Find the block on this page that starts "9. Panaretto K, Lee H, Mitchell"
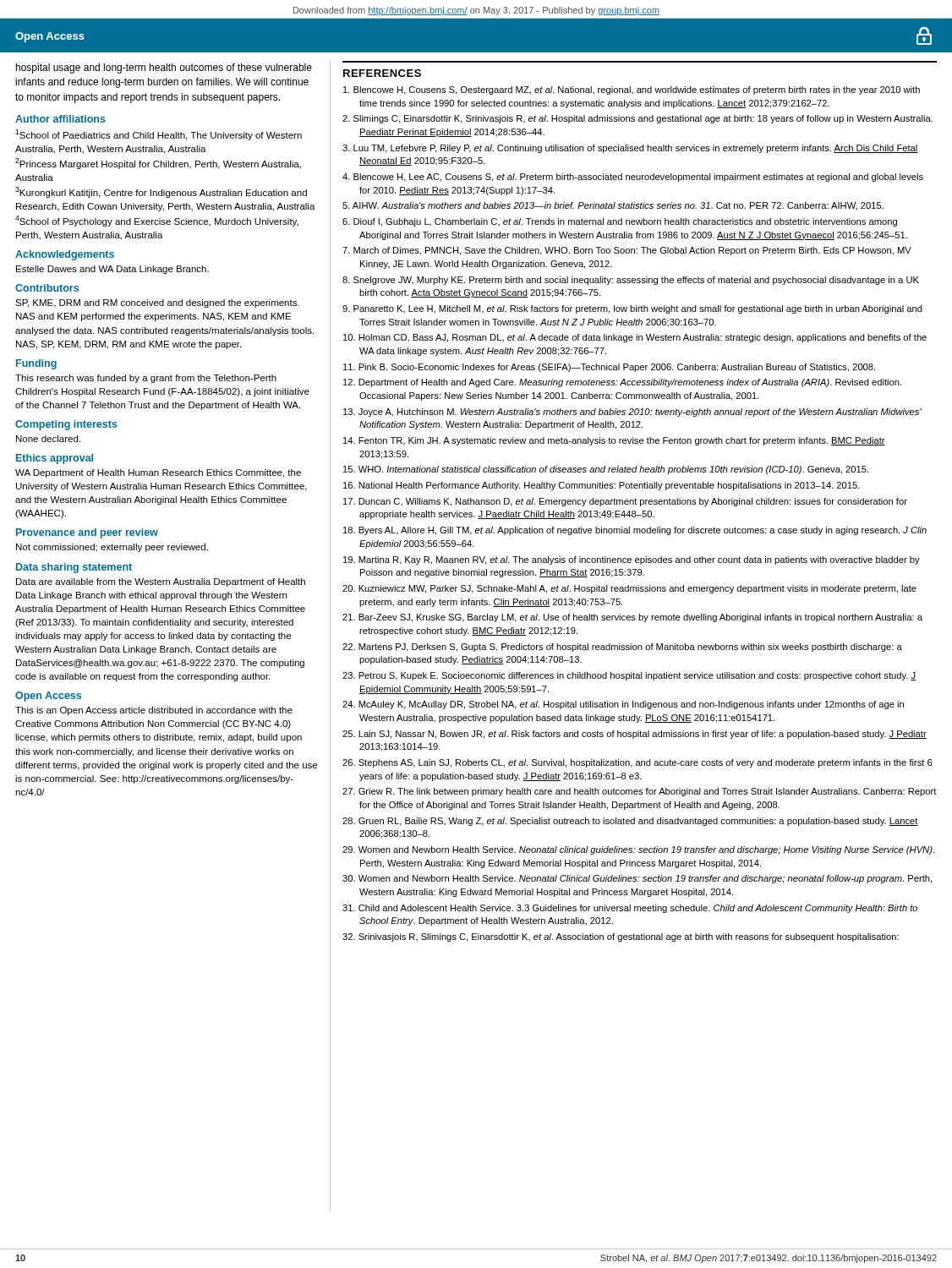The height and width of the screenshot is (1268, 952). 632,315
